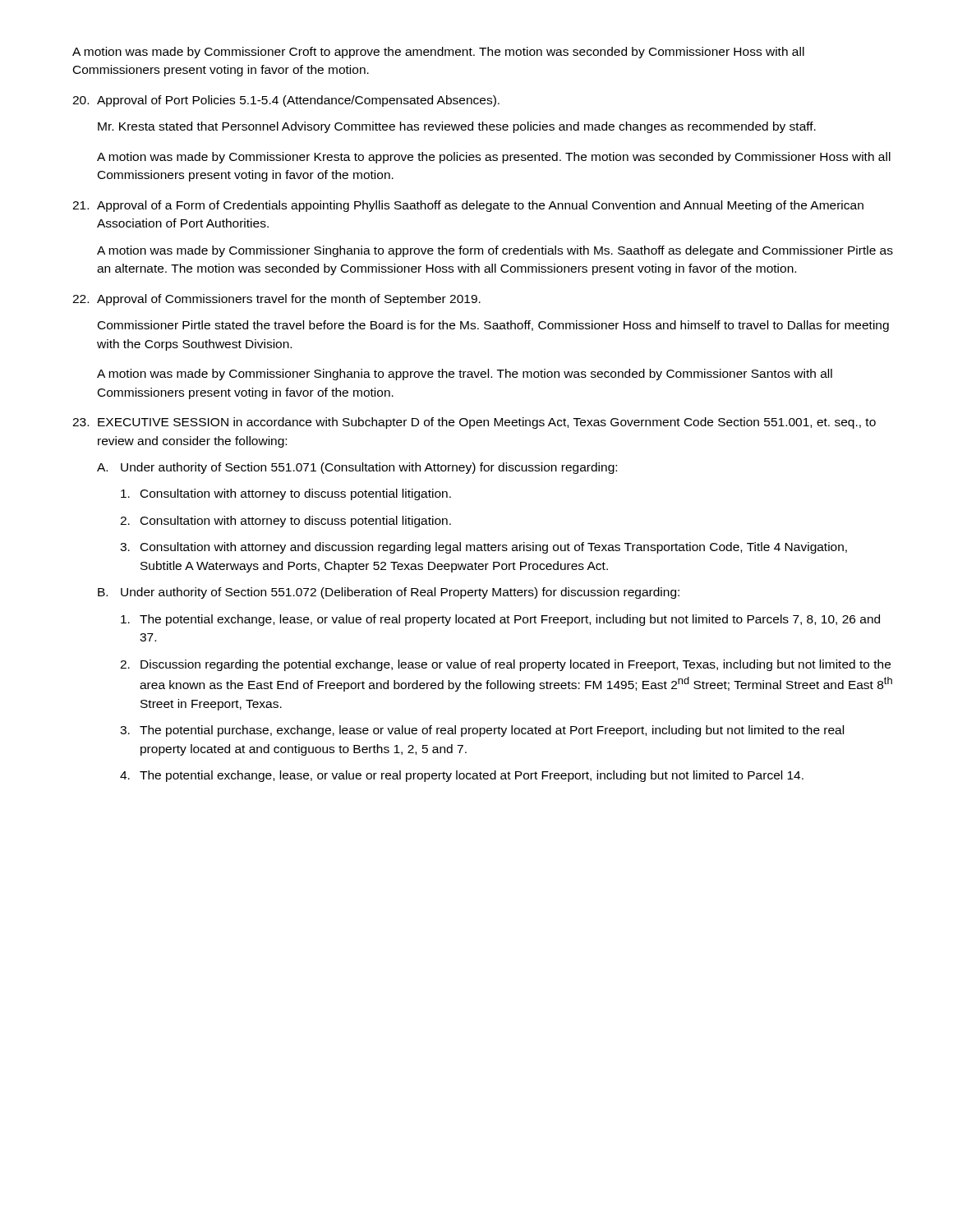Point to the text starting "22. Approval of Commissioners travel for"

[483, 299]
